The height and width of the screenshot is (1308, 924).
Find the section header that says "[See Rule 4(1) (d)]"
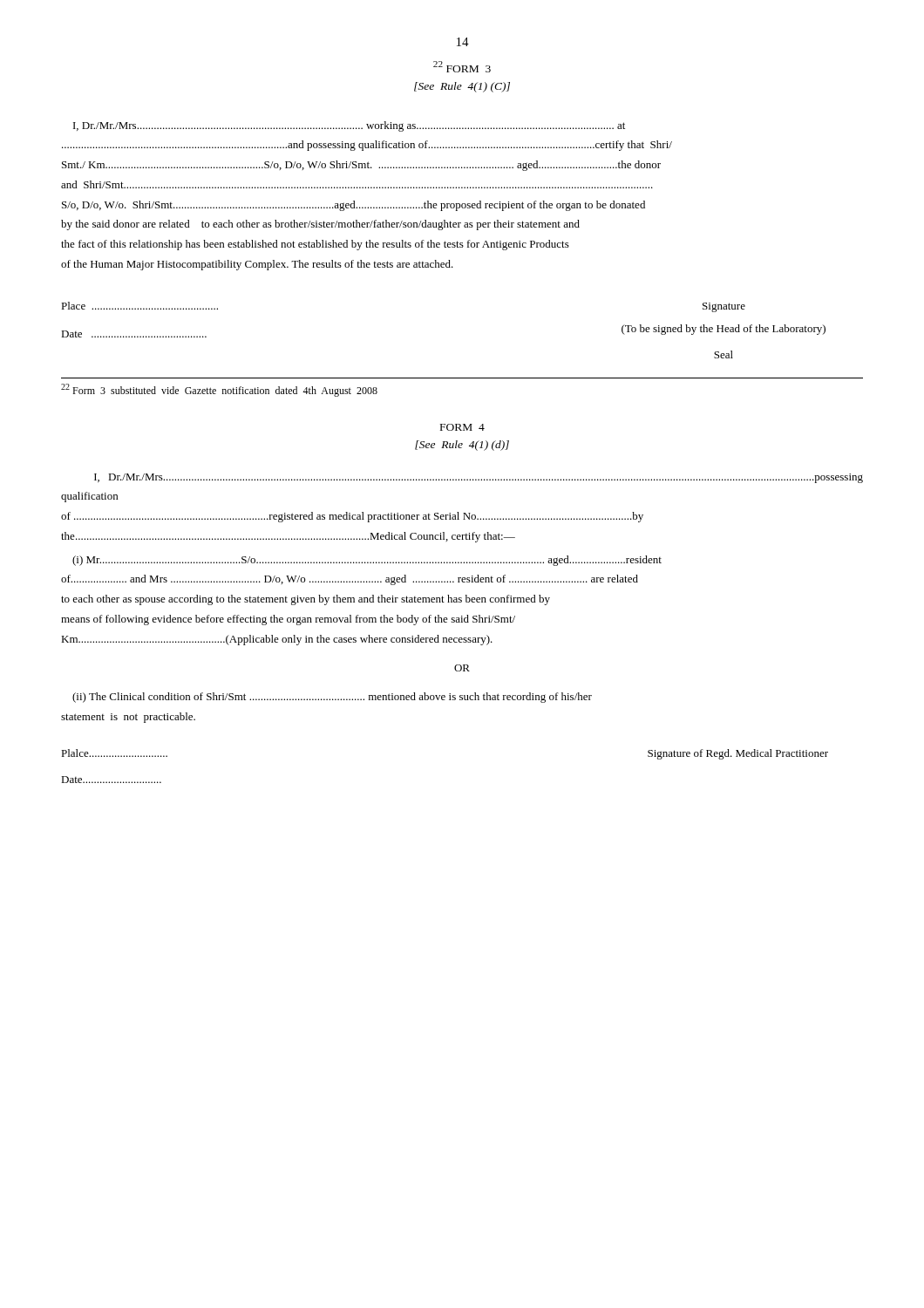pos(462,444)
